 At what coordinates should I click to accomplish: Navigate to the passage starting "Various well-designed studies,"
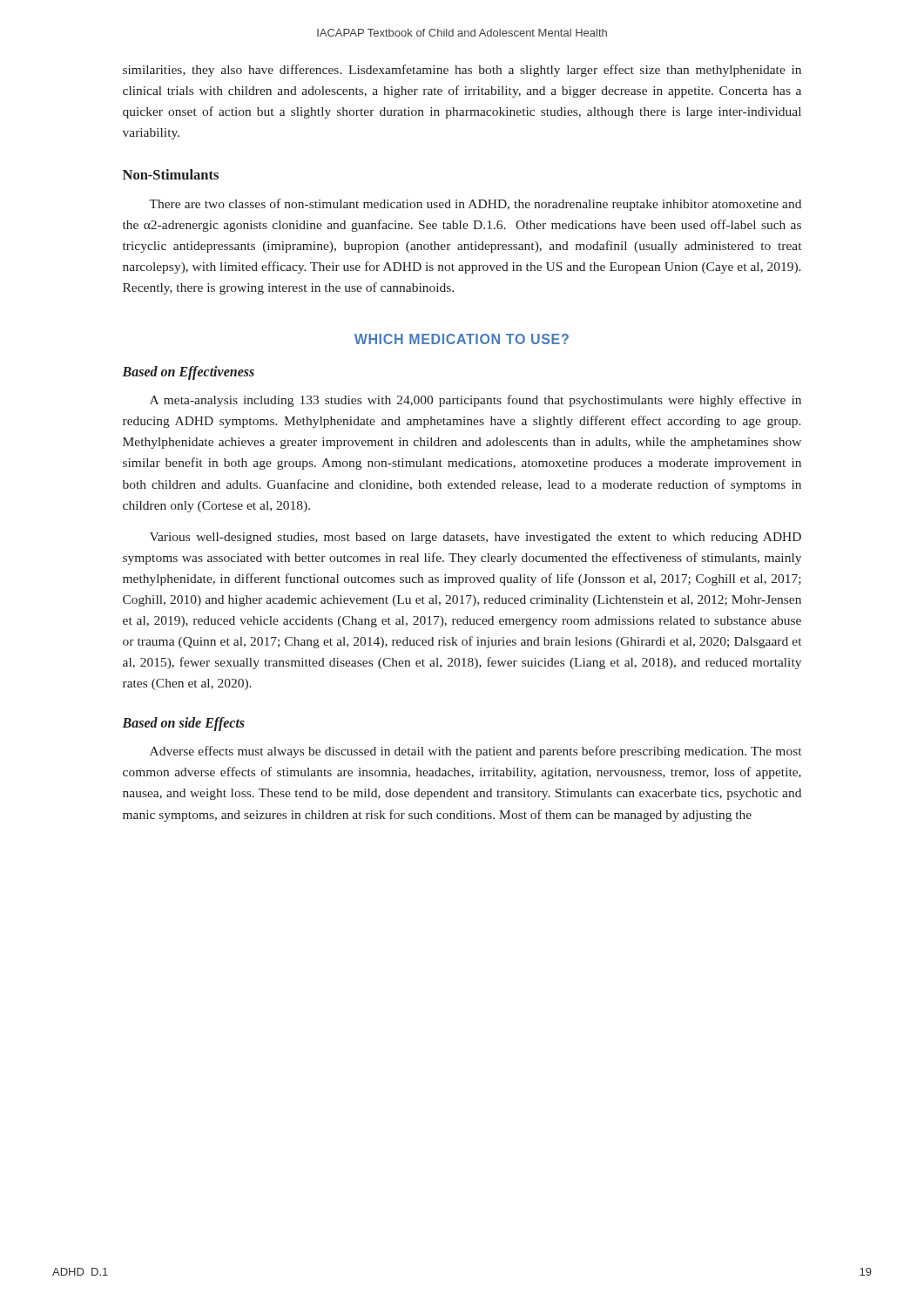coord(462,610)
